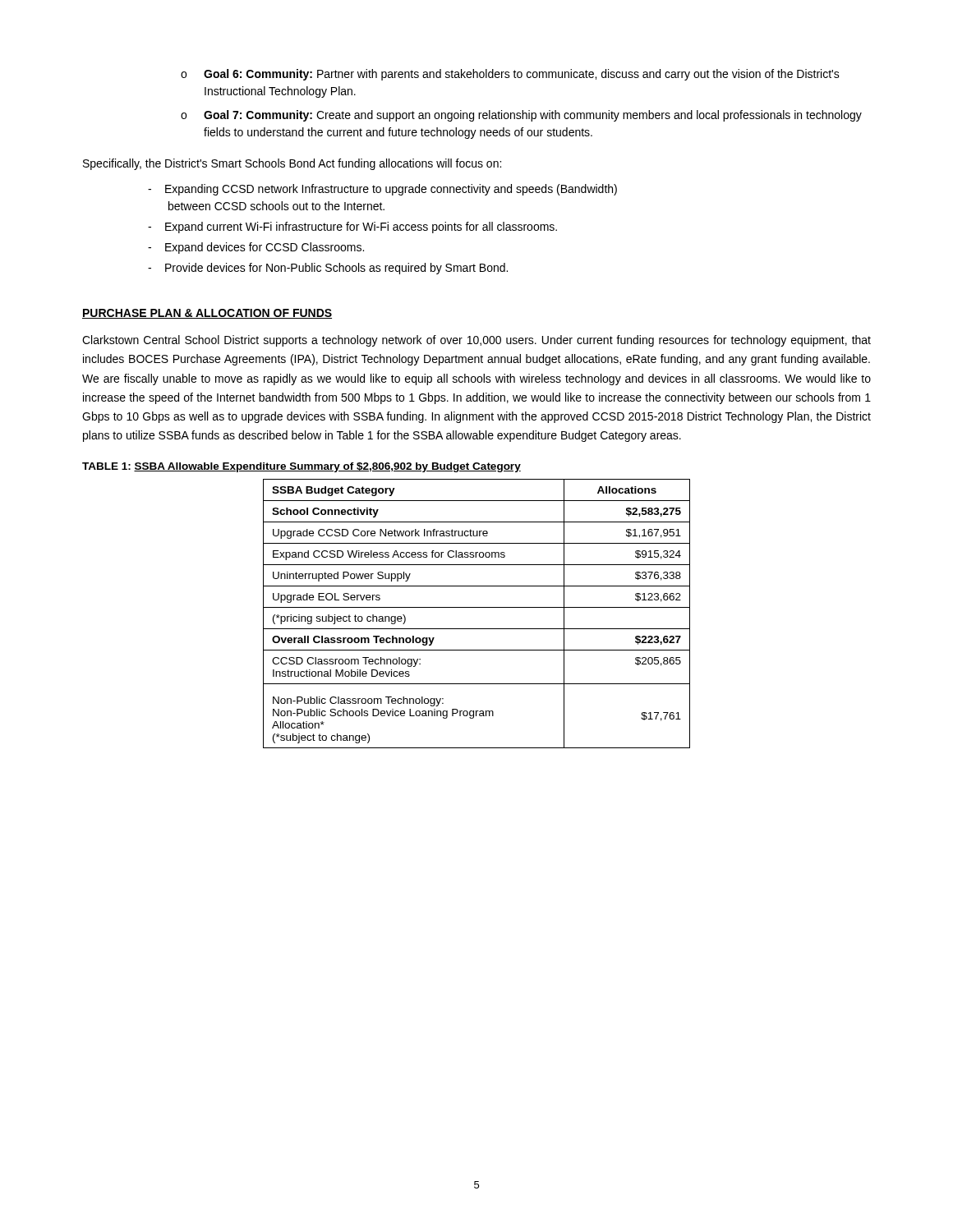Point to the region starting "- Expand devices for CCSD Classrooms."

click(x=256, y=248)
